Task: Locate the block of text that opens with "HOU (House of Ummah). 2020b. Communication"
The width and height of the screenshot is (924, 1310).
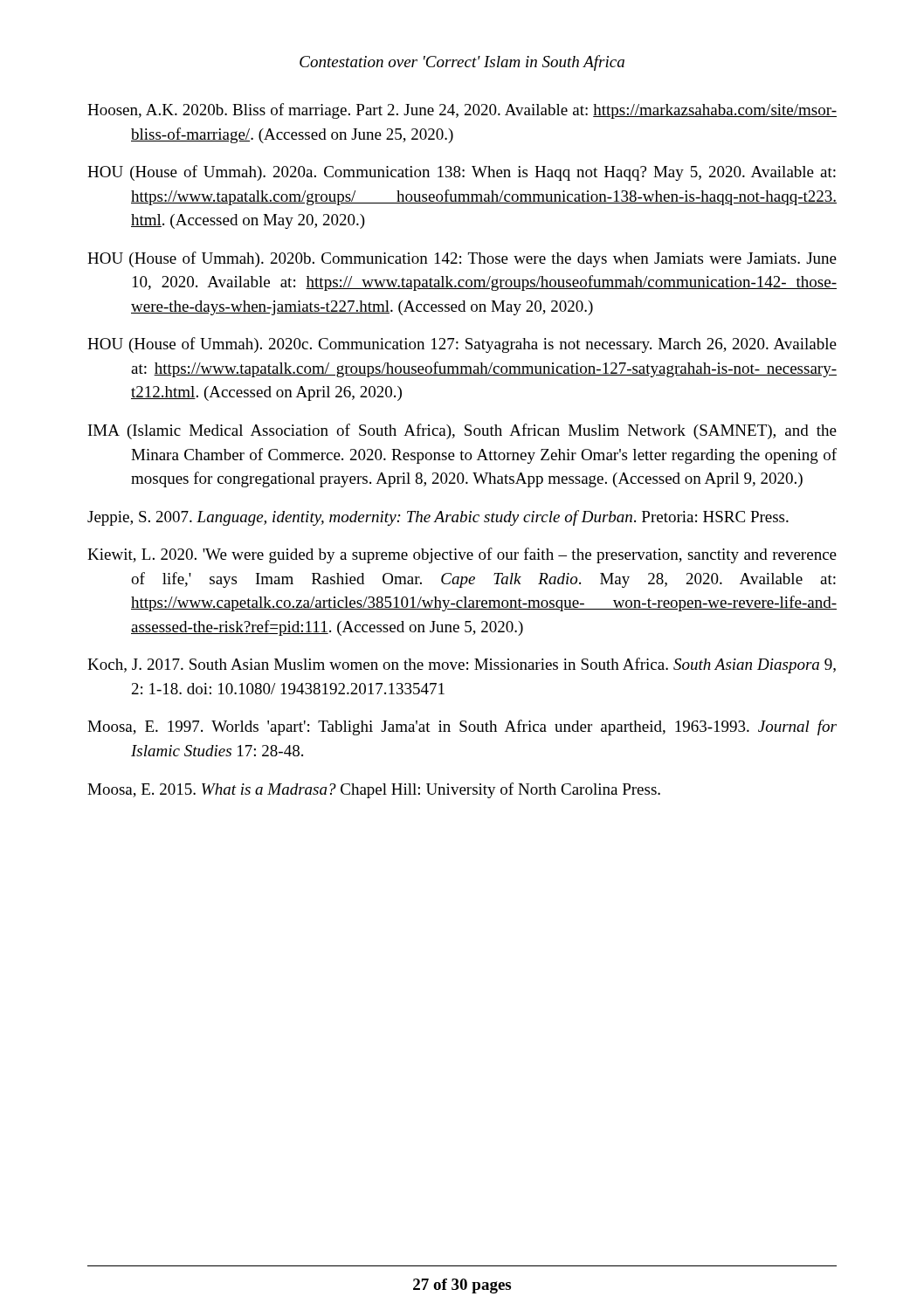Action: (x=462, y=282)
